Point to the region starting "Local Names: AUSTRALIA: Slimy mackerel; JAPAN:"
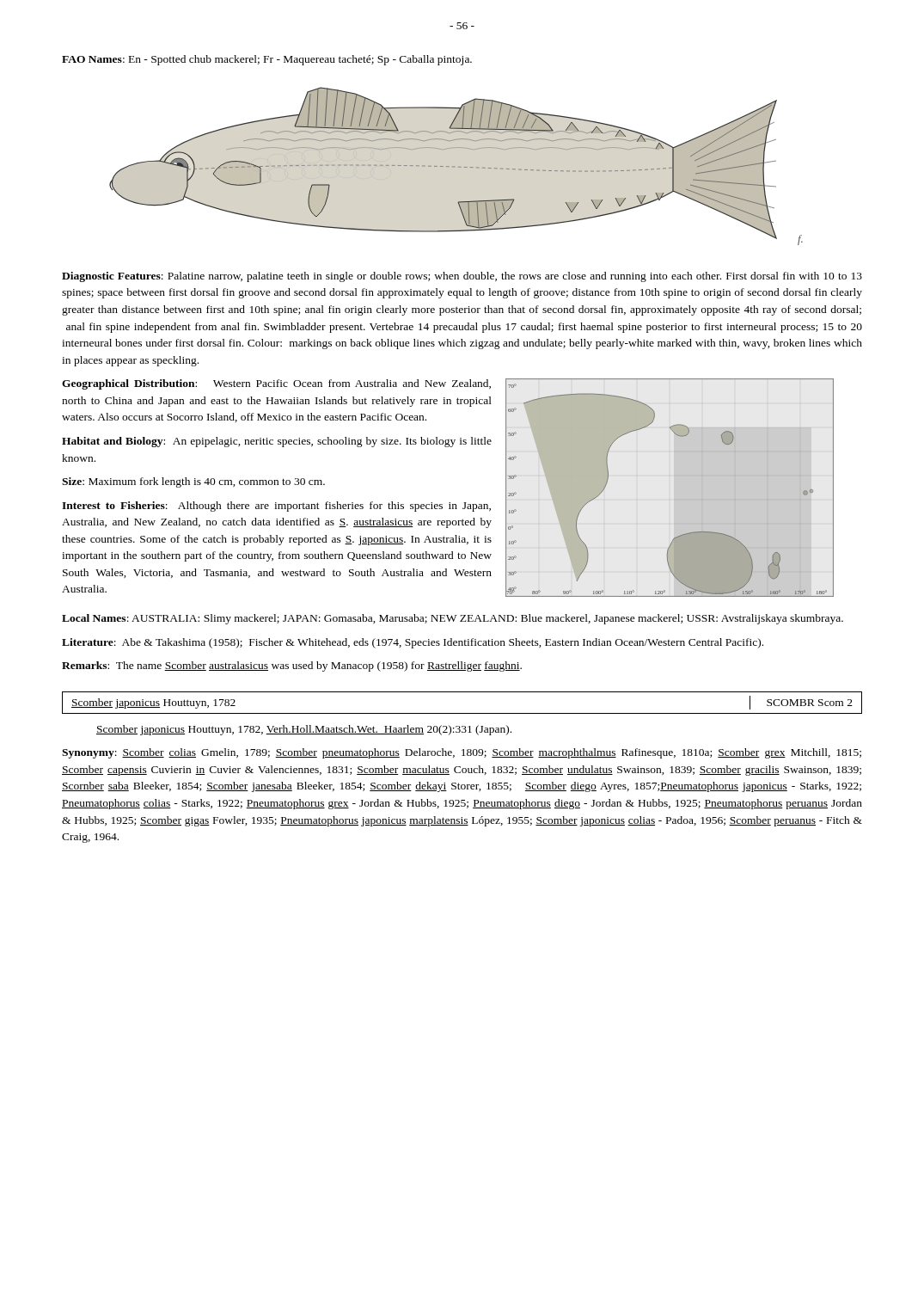 [453, 618]
